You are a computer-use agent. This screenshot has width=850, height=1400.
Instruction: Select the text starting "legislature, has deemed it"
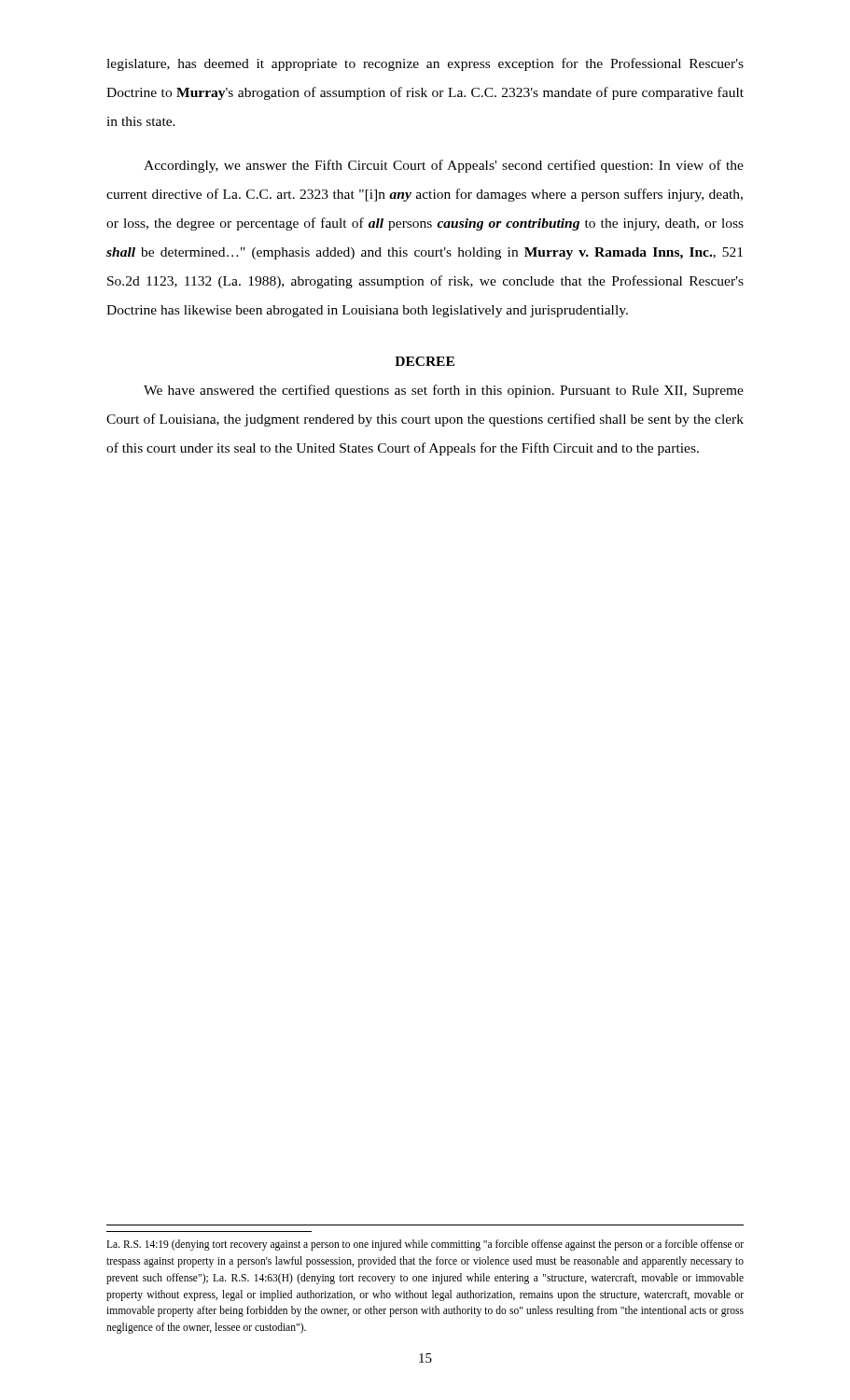click(425, 92)
